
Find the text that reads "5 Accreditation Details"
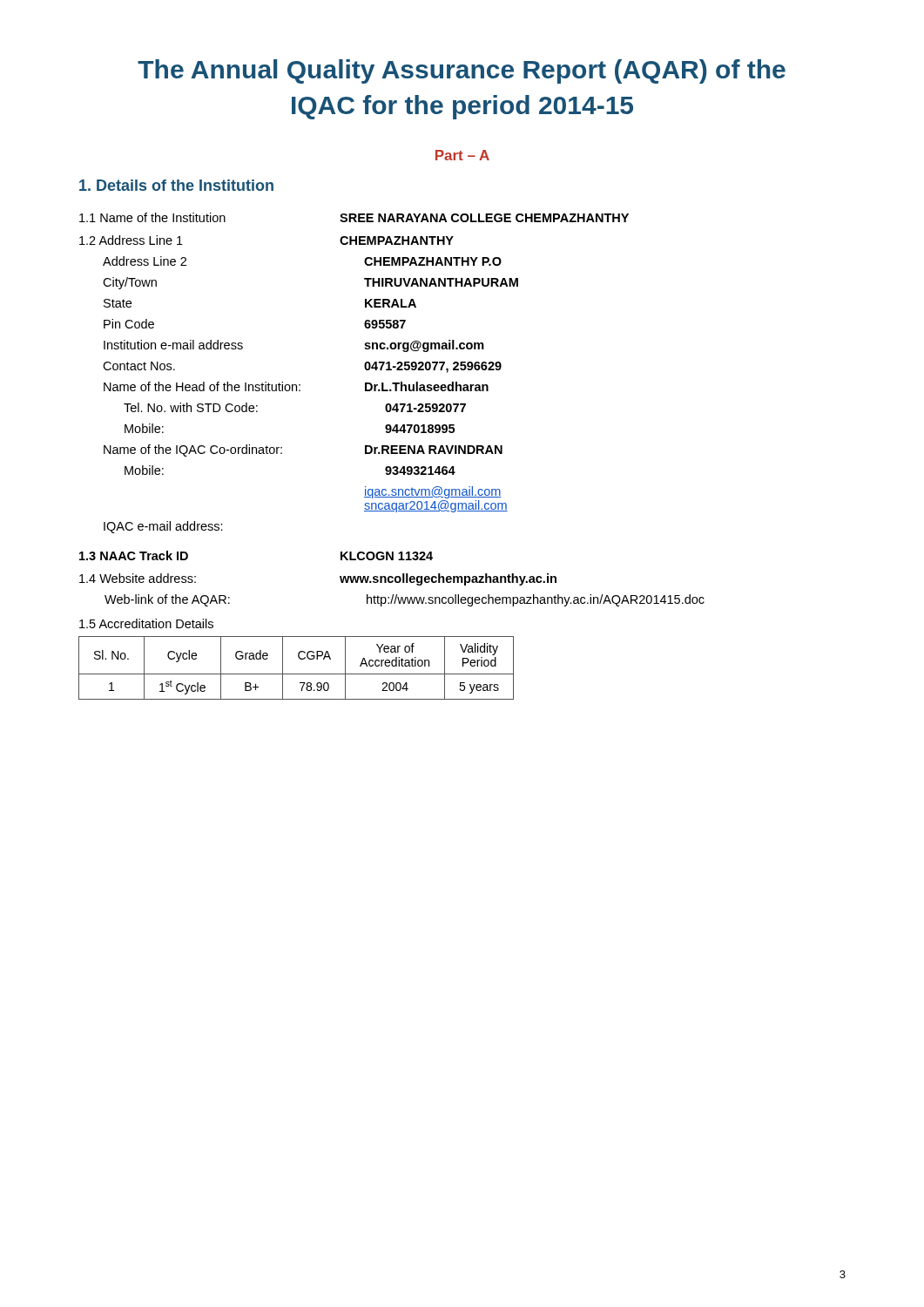(x=146, y=624)
